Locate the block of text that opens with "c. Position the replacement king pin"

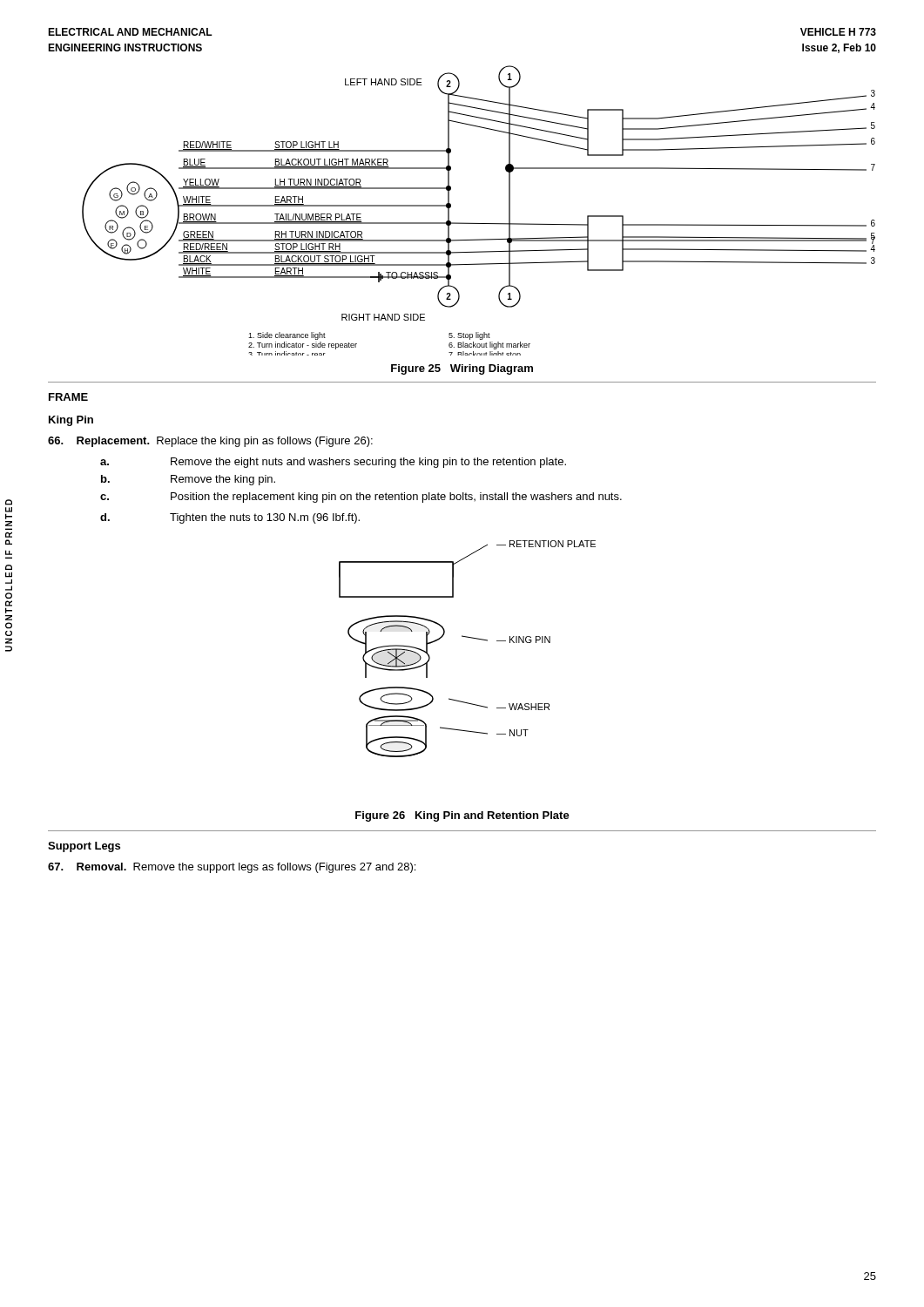point(335,496)
